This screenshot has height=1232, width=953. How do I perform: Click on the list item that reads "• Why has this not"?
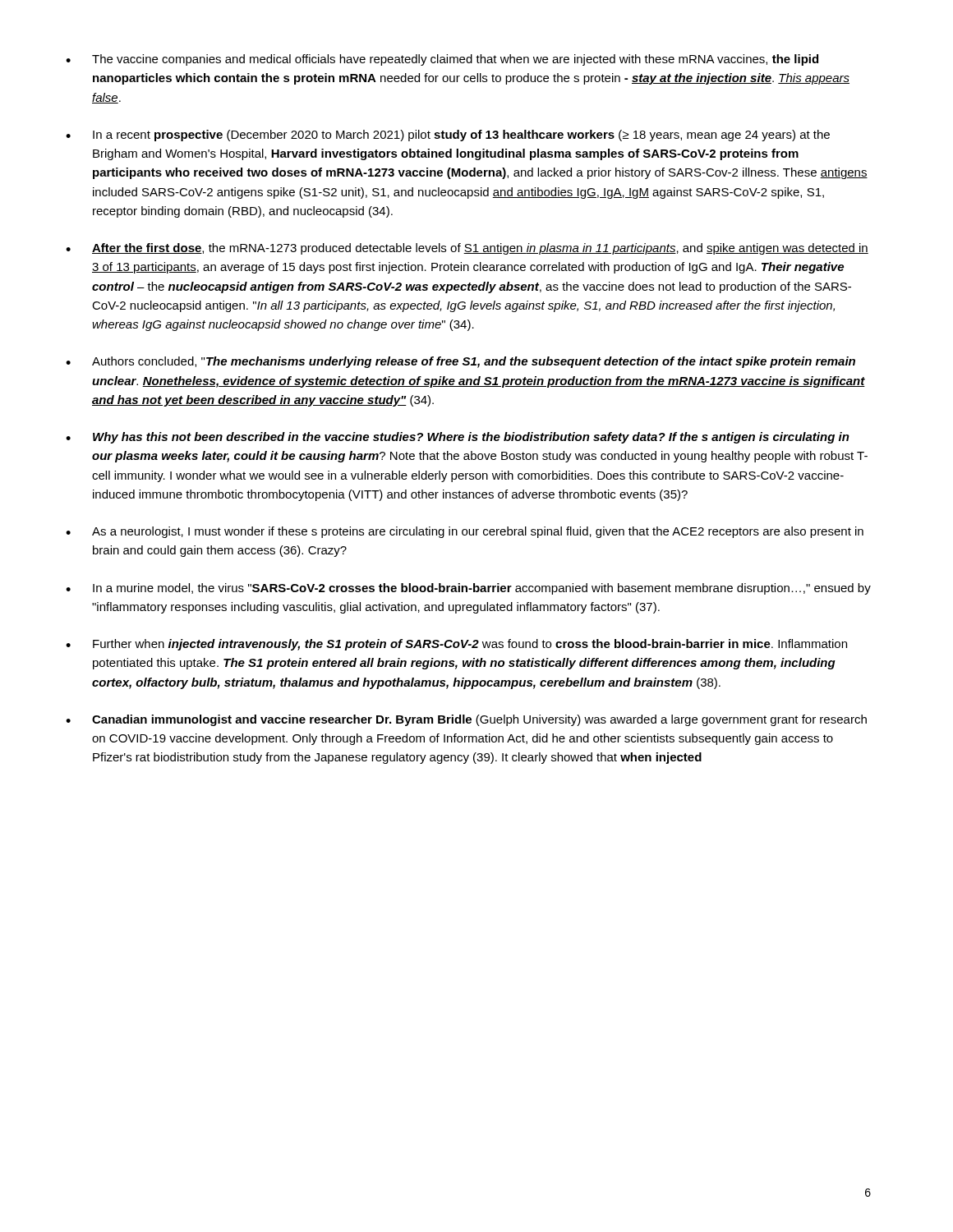click(468, 465)
